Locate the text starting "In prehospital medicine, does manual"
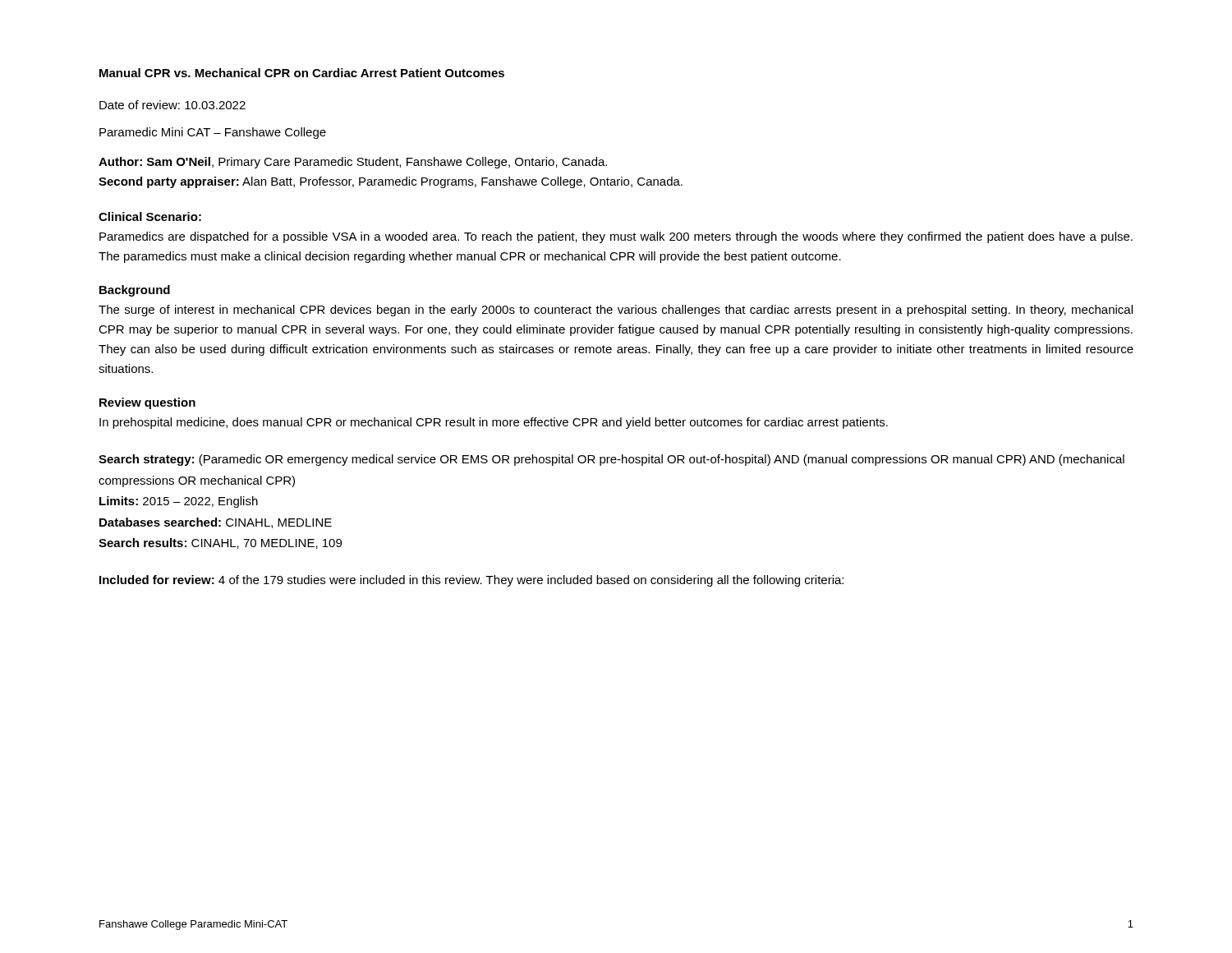This screenshot has width=1232, height=953. click(494, 422)
